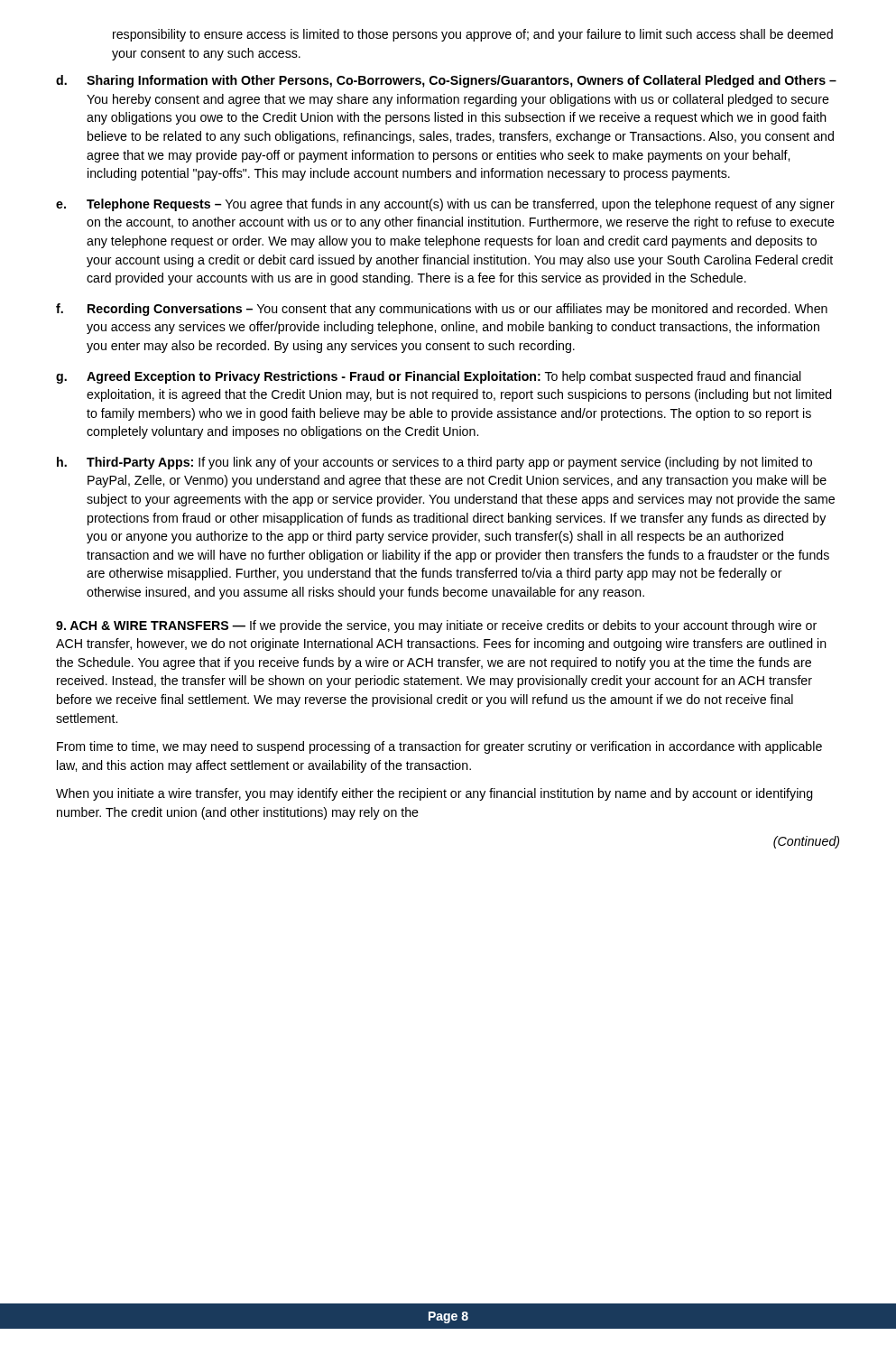Click the passage that begins "e. Telephone Requests – You agree that"

(448, 241)
